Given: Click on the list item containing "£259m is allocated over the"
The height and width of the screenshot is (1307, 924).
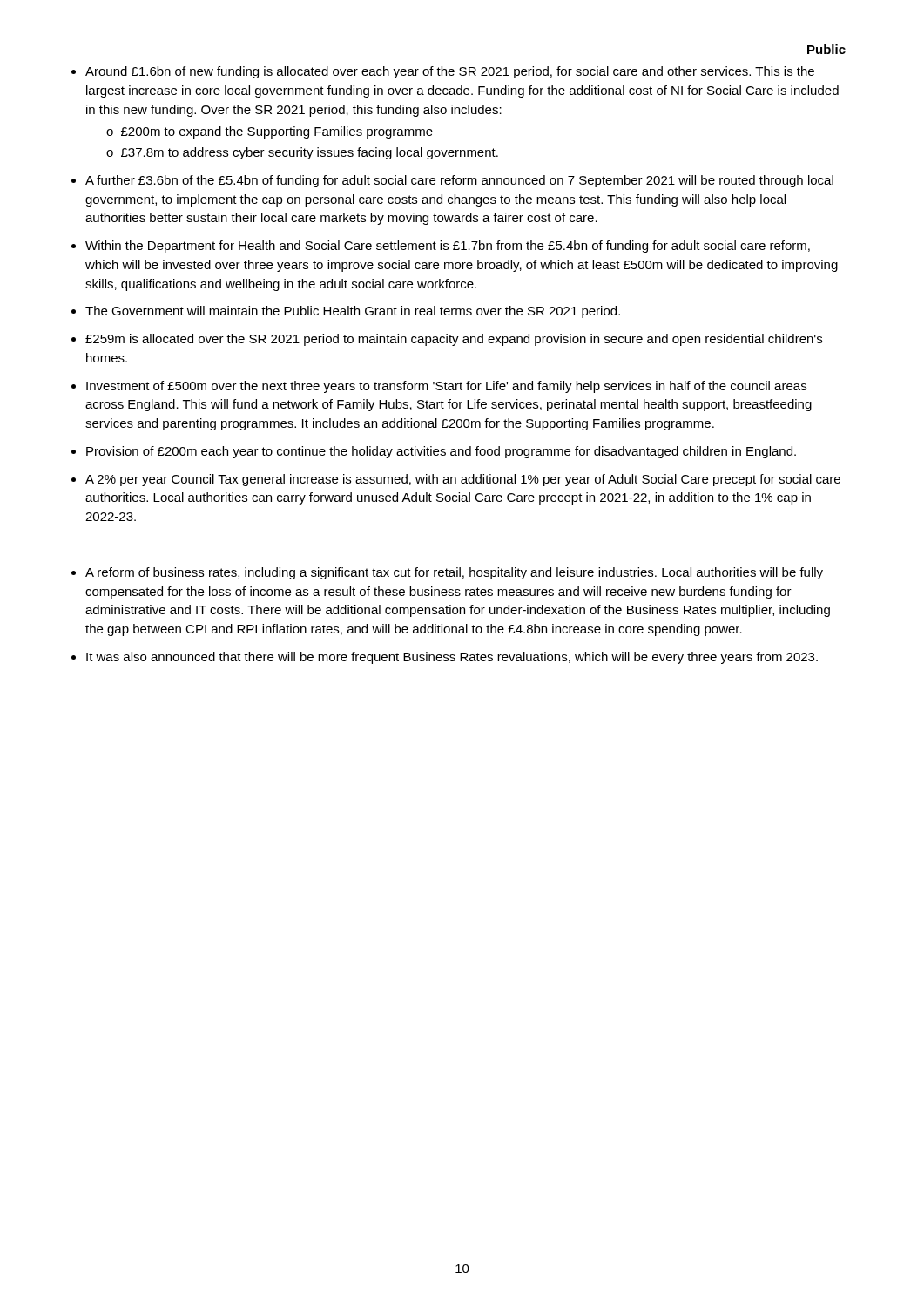Looking at the screenshot, I should [x=466, y=348].
